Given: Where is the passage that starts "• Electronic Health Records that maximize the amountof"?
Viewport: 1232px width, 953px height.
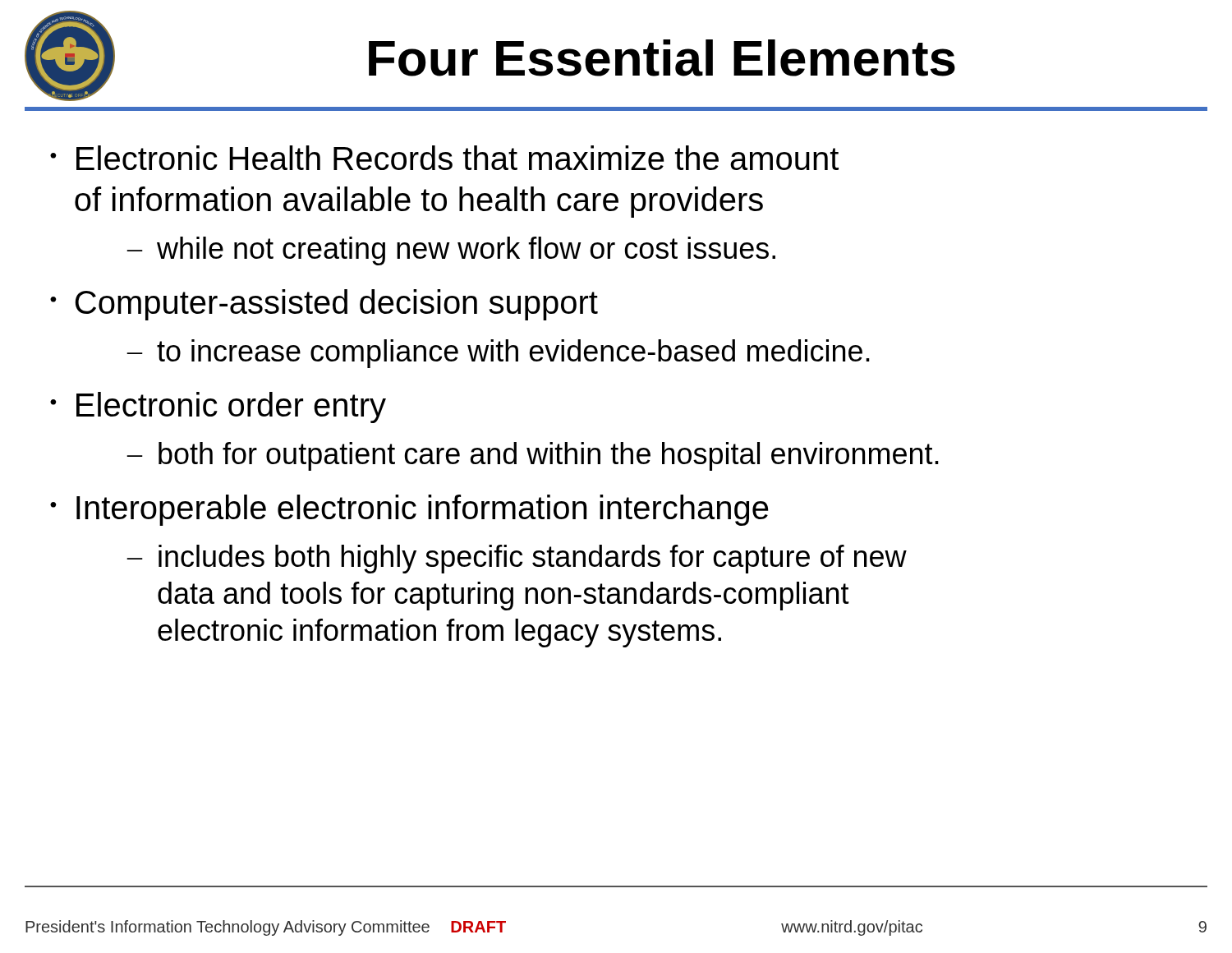Looking at the screenshot, I should [444, 179].
